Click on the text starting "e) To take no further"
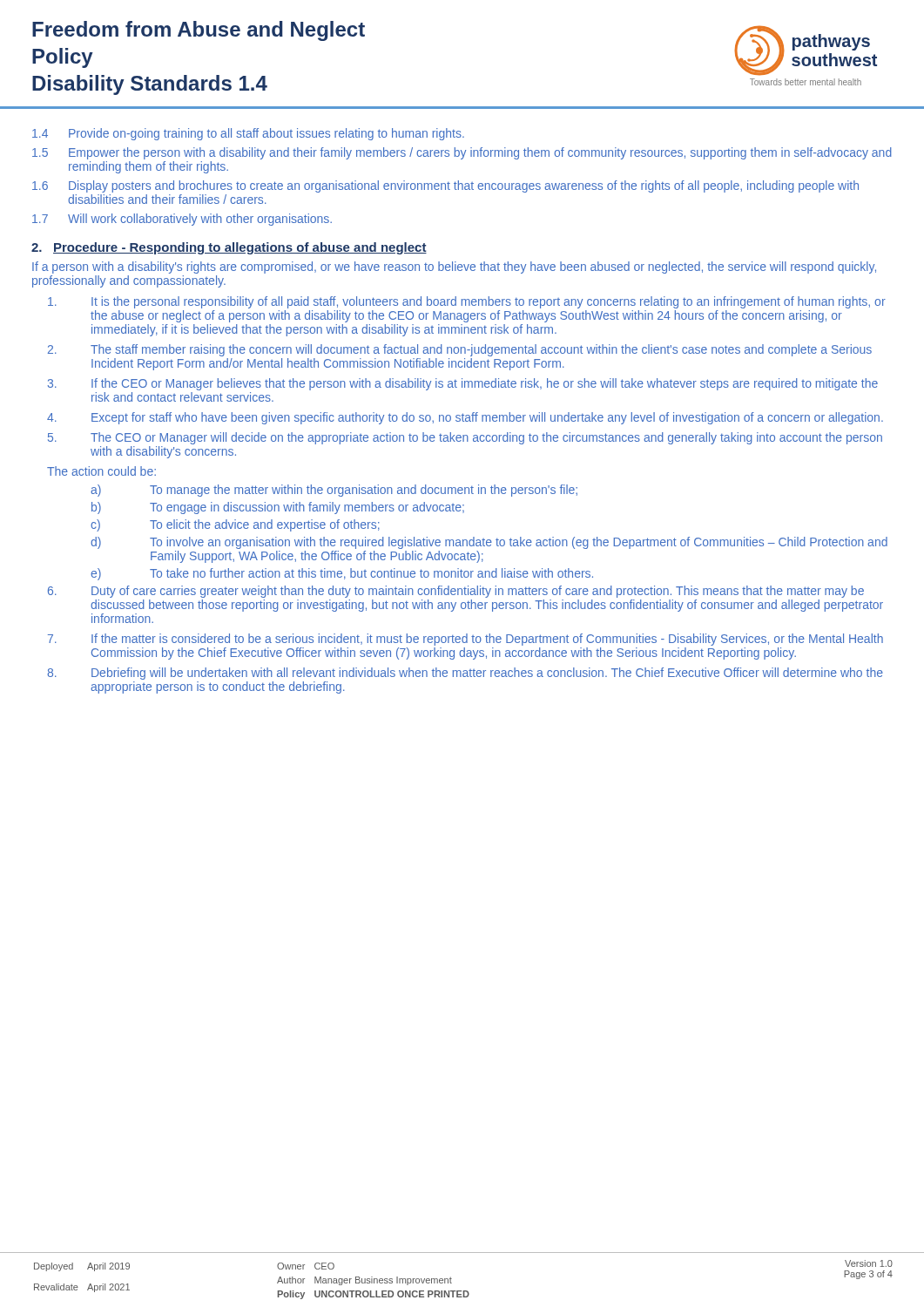924x1307 pixels. [462, 573]
